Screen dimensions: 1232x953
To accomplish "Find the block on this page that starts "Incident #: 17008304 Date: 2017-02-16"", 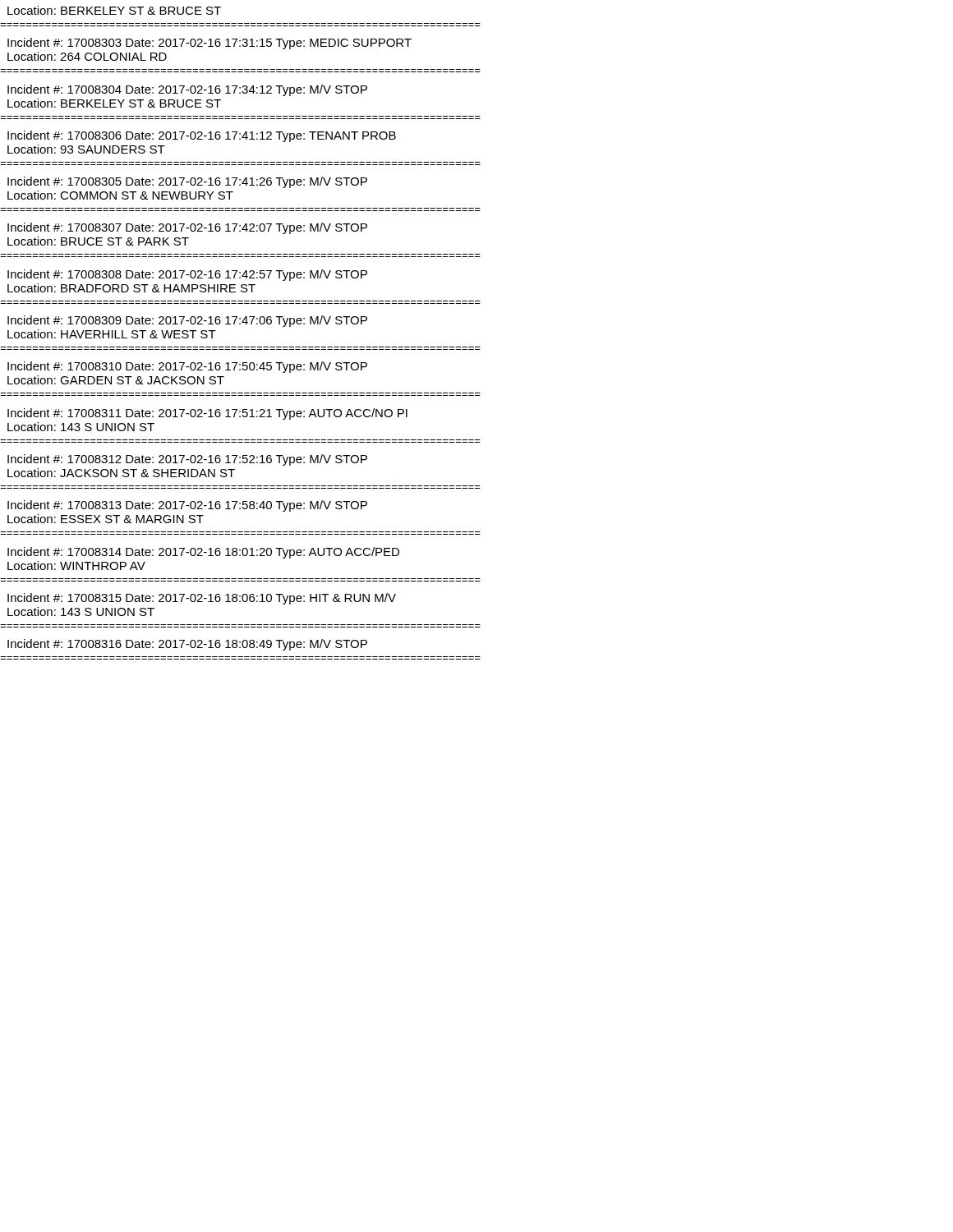I will click(187, 90).
